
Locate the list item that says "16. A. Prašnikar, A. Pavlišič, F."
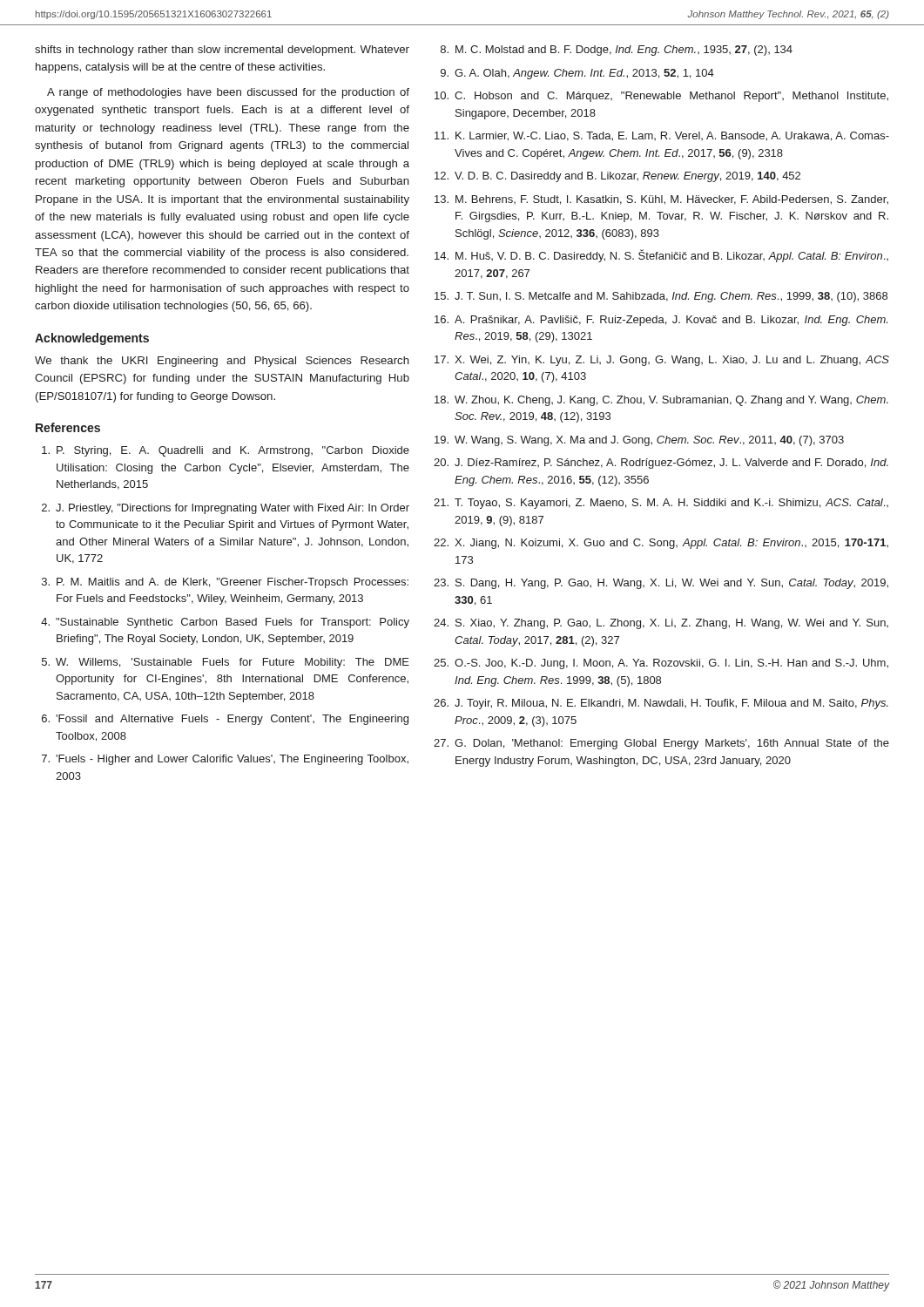(x=661, y=328)
